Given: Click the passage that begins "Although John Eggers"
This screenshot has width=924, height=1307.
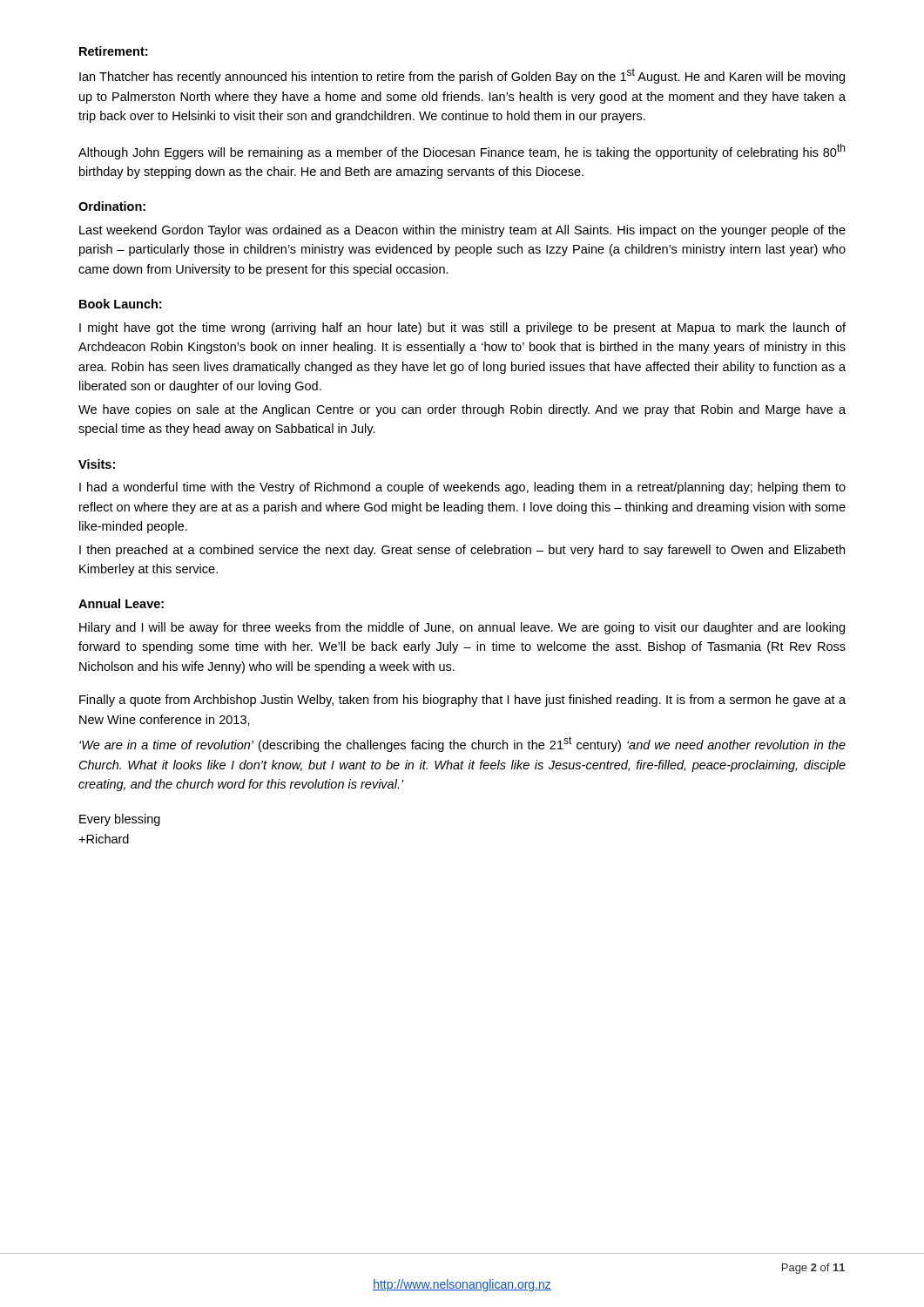Looking at the screenshot, I should click(462, 161).
